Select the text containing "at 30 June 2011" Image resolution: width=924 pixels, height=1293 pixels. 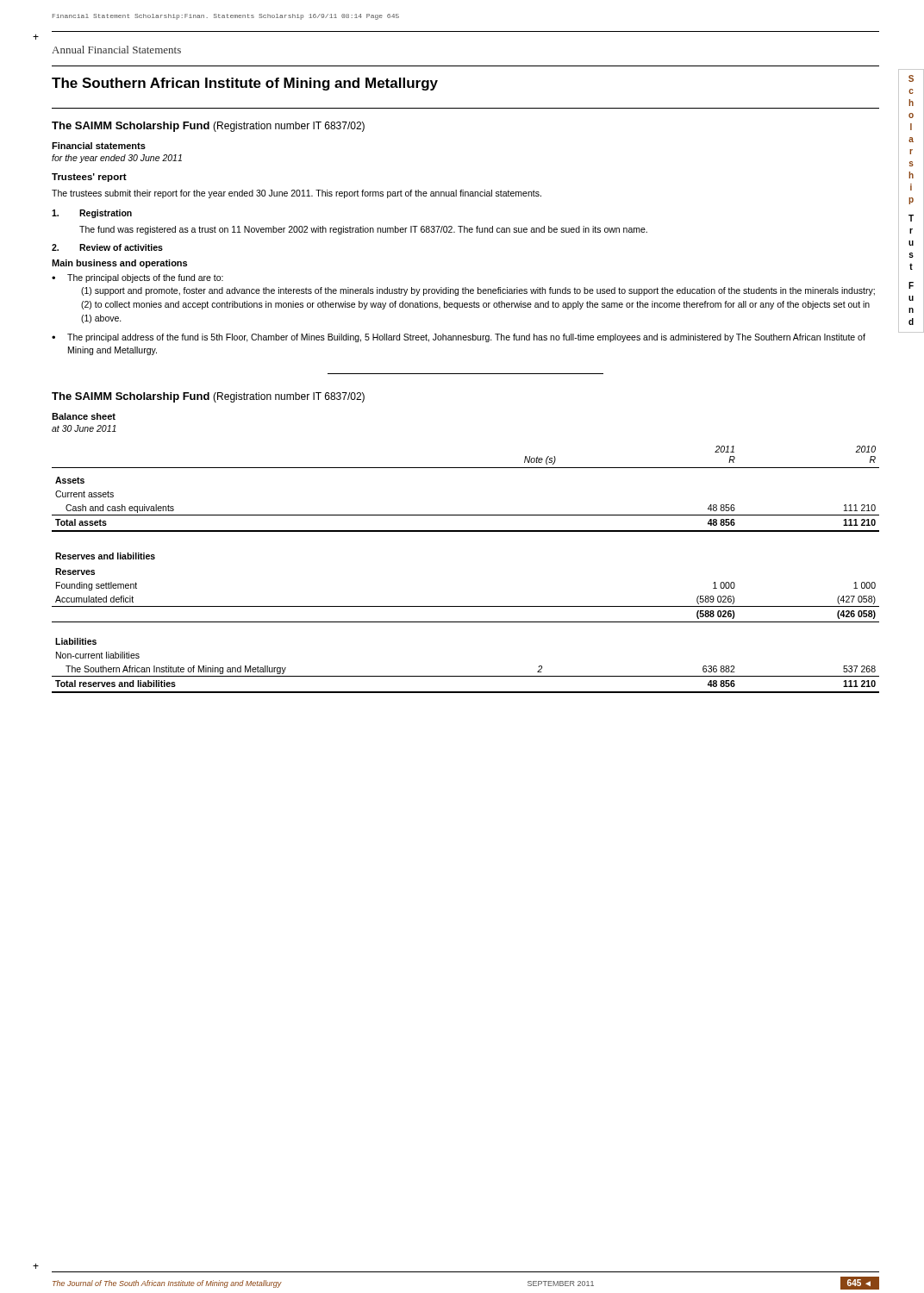coord(84,428)
